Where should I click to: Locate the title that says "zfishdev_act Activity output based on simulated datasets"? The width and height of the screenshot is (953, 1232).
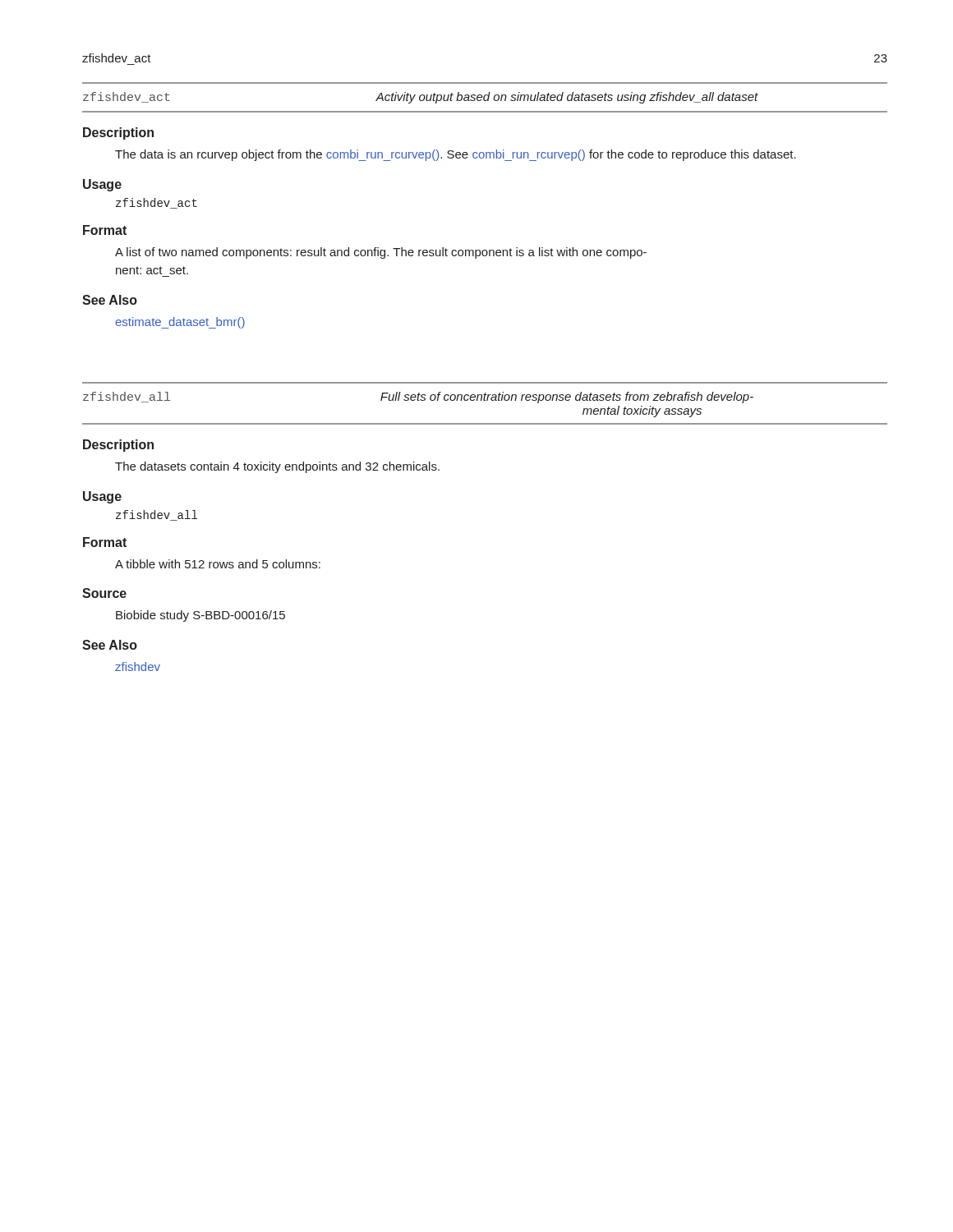[485, 97]
